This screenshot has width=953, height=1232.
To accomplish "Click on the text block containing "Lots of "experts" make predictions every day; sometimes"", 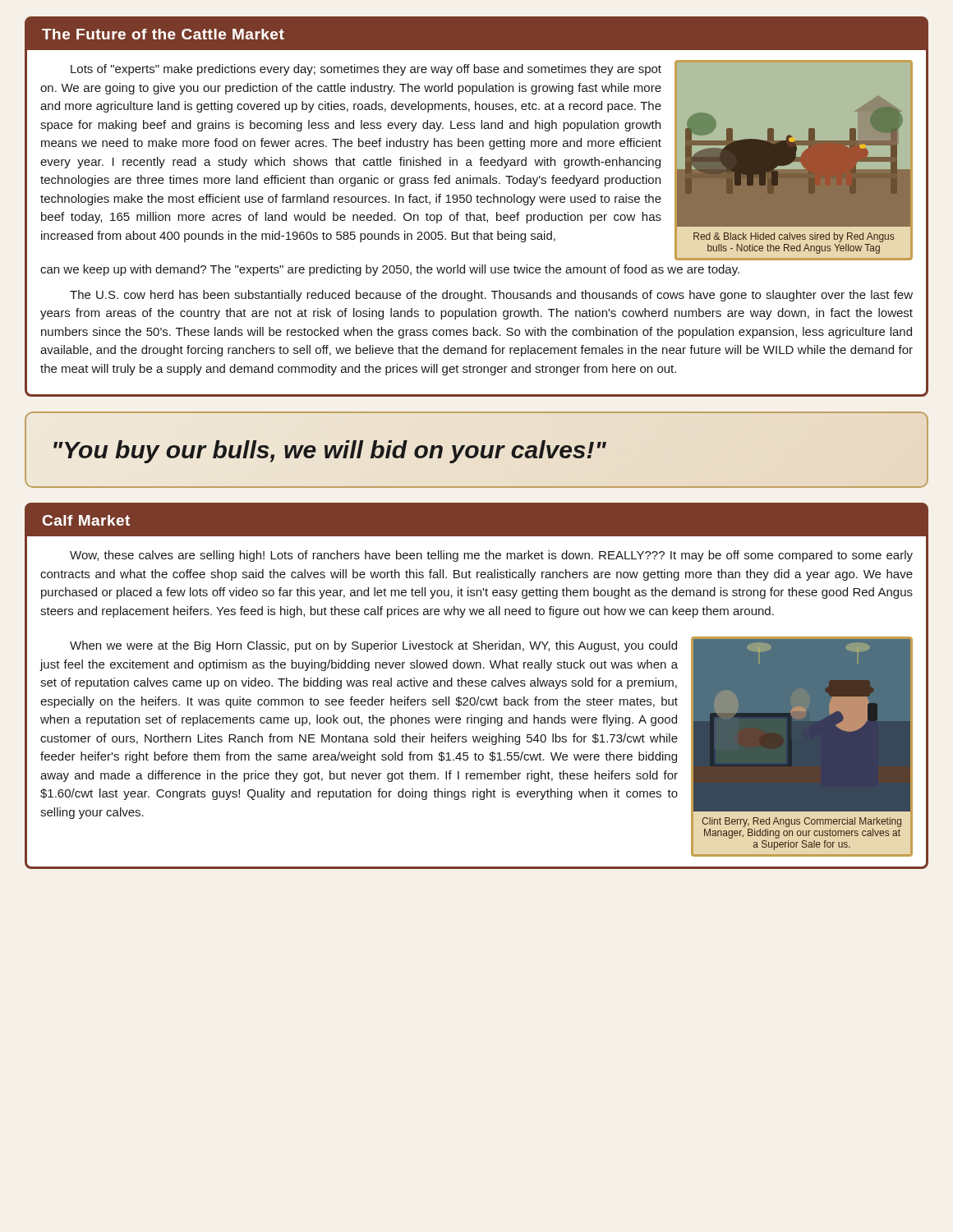I will pos(351,152).
